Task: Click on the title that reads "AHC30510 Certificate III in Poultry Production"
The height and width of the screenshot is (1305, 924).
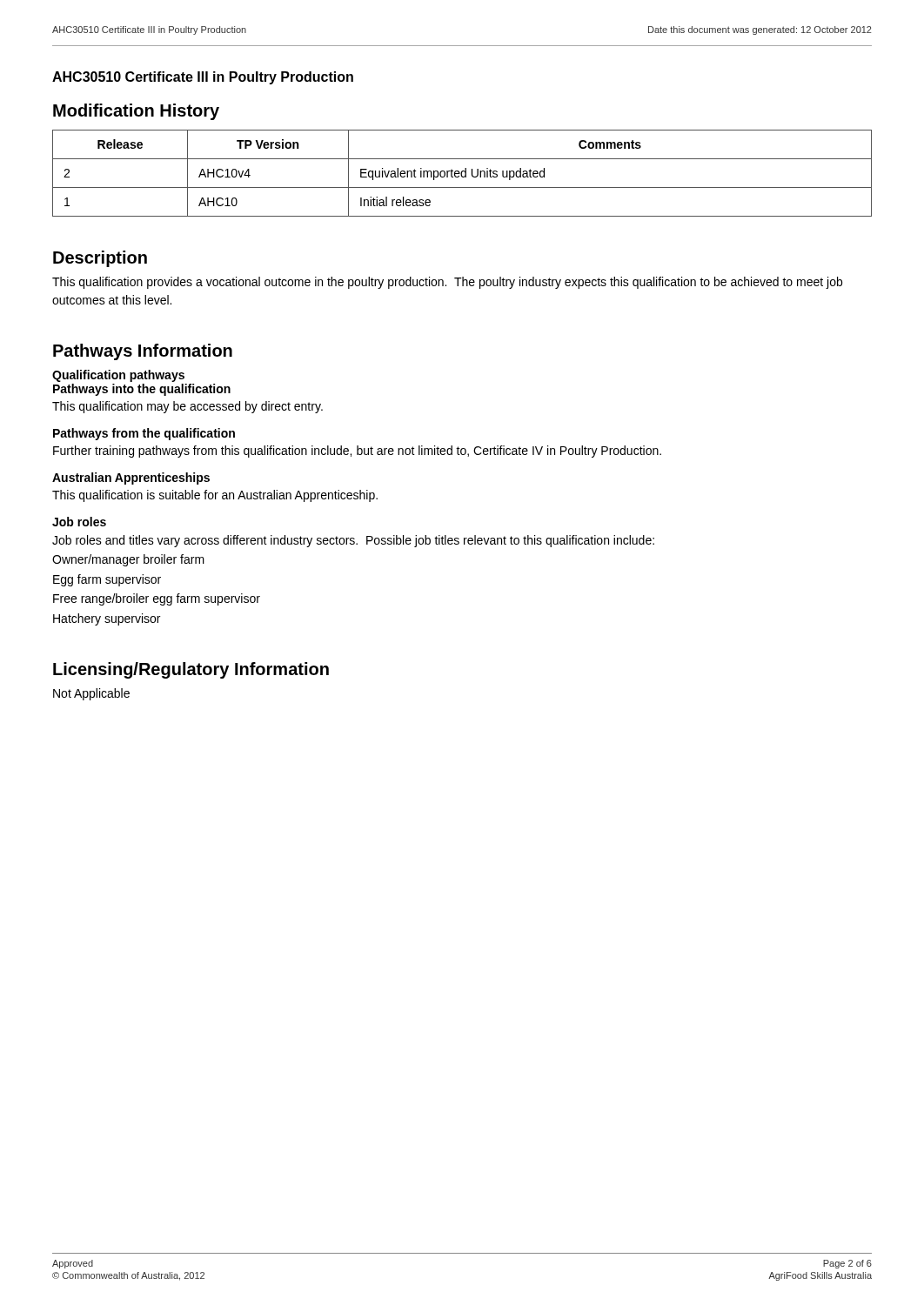Action: (x=203, y=78)
